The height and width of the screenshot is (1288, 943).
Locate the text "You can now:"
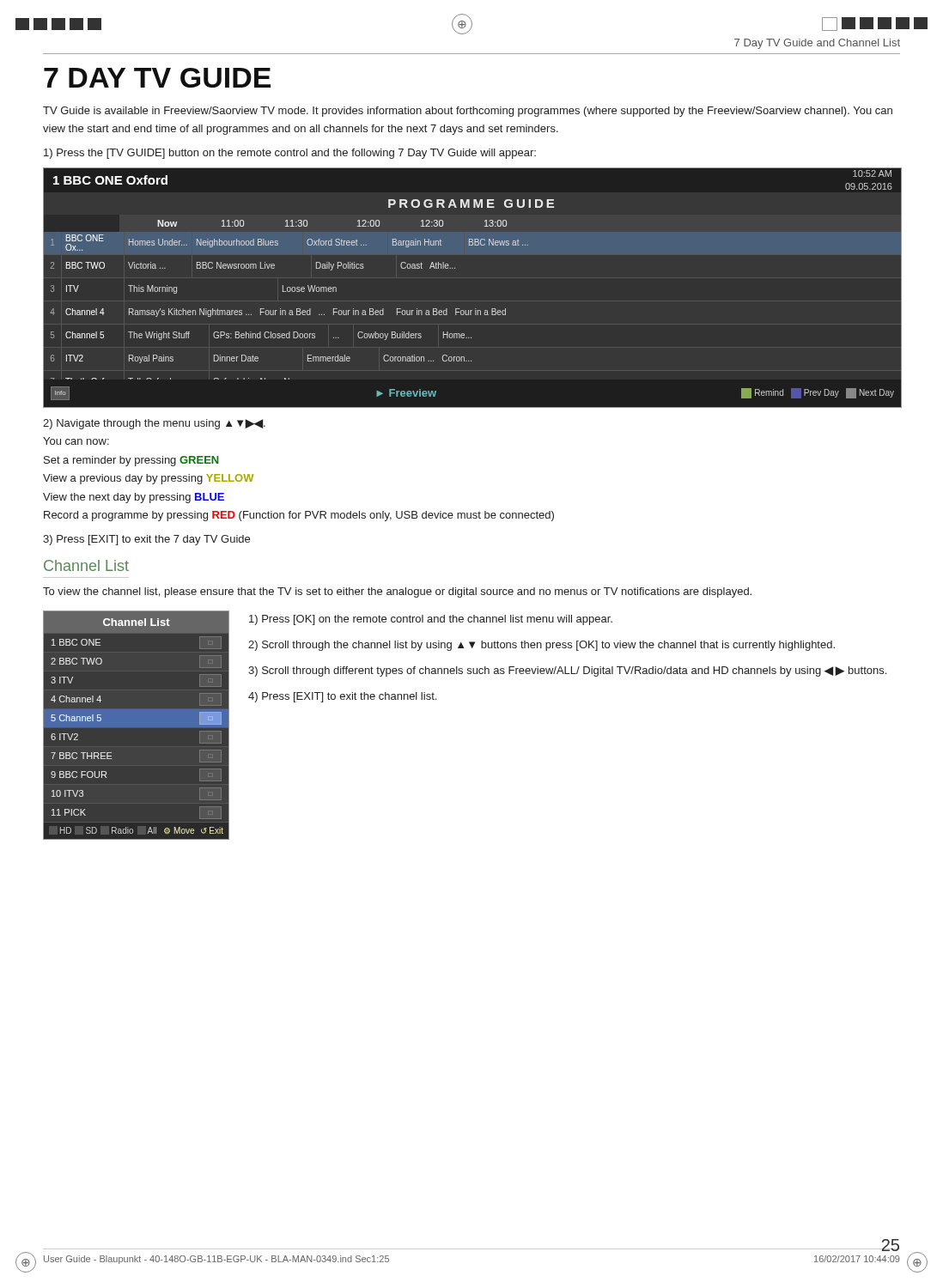point(76,441)
